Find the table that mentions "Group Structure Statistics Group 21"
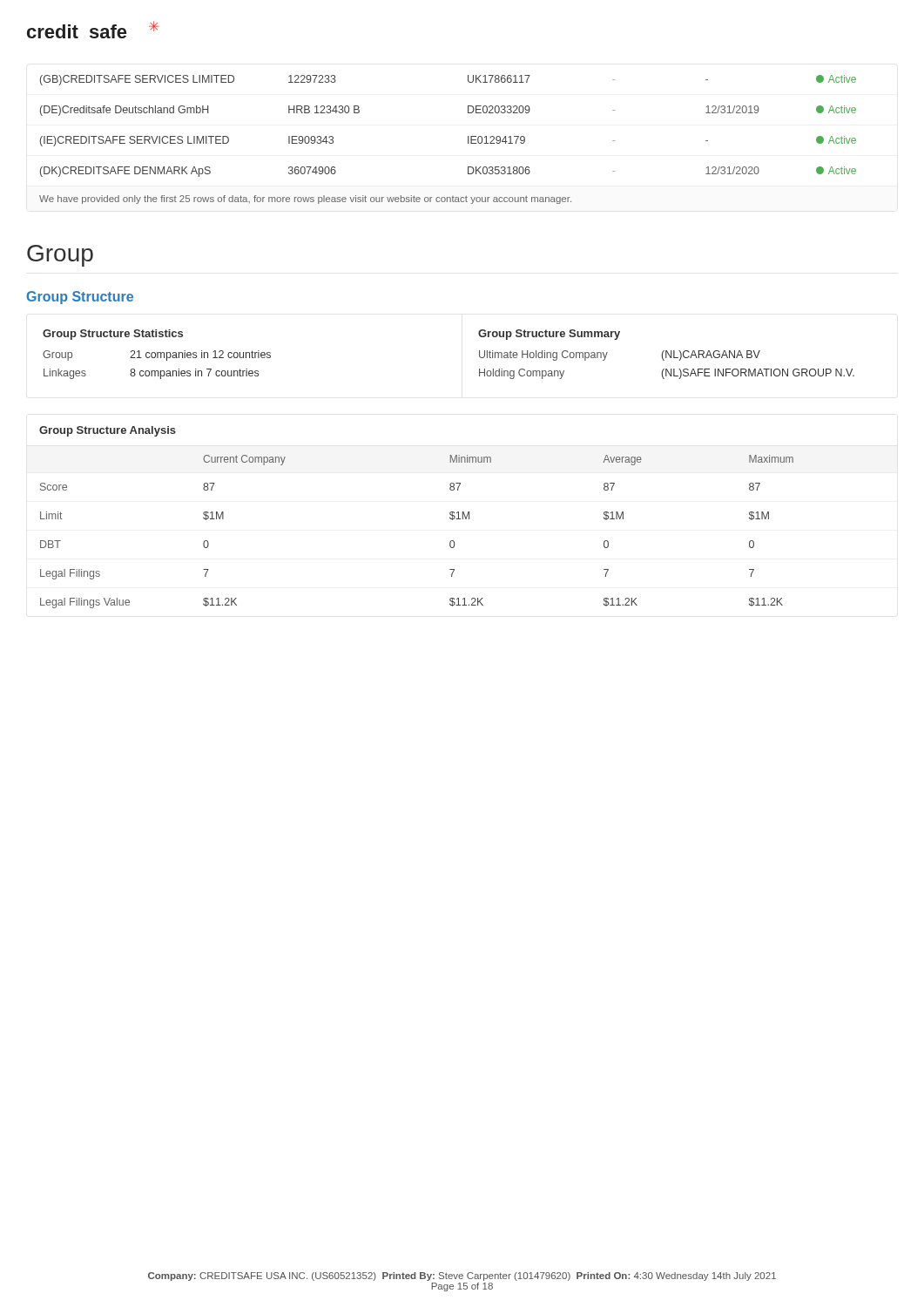The width and height of the screenshot is (924, 1307). [x=245, y=356]
